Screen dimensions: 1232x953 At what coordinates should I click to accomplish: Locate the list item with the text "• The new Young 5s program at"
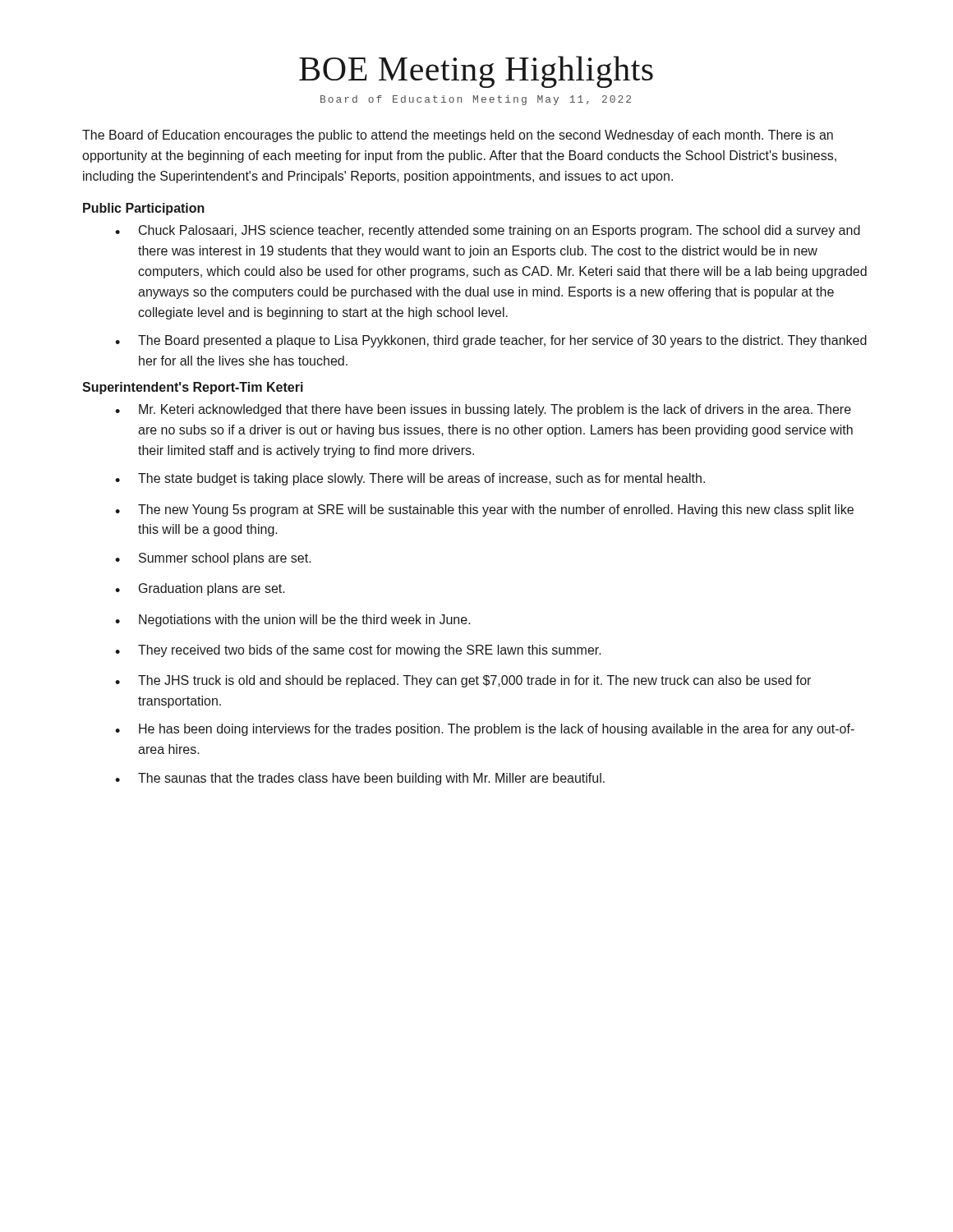(x=493, y=520)
